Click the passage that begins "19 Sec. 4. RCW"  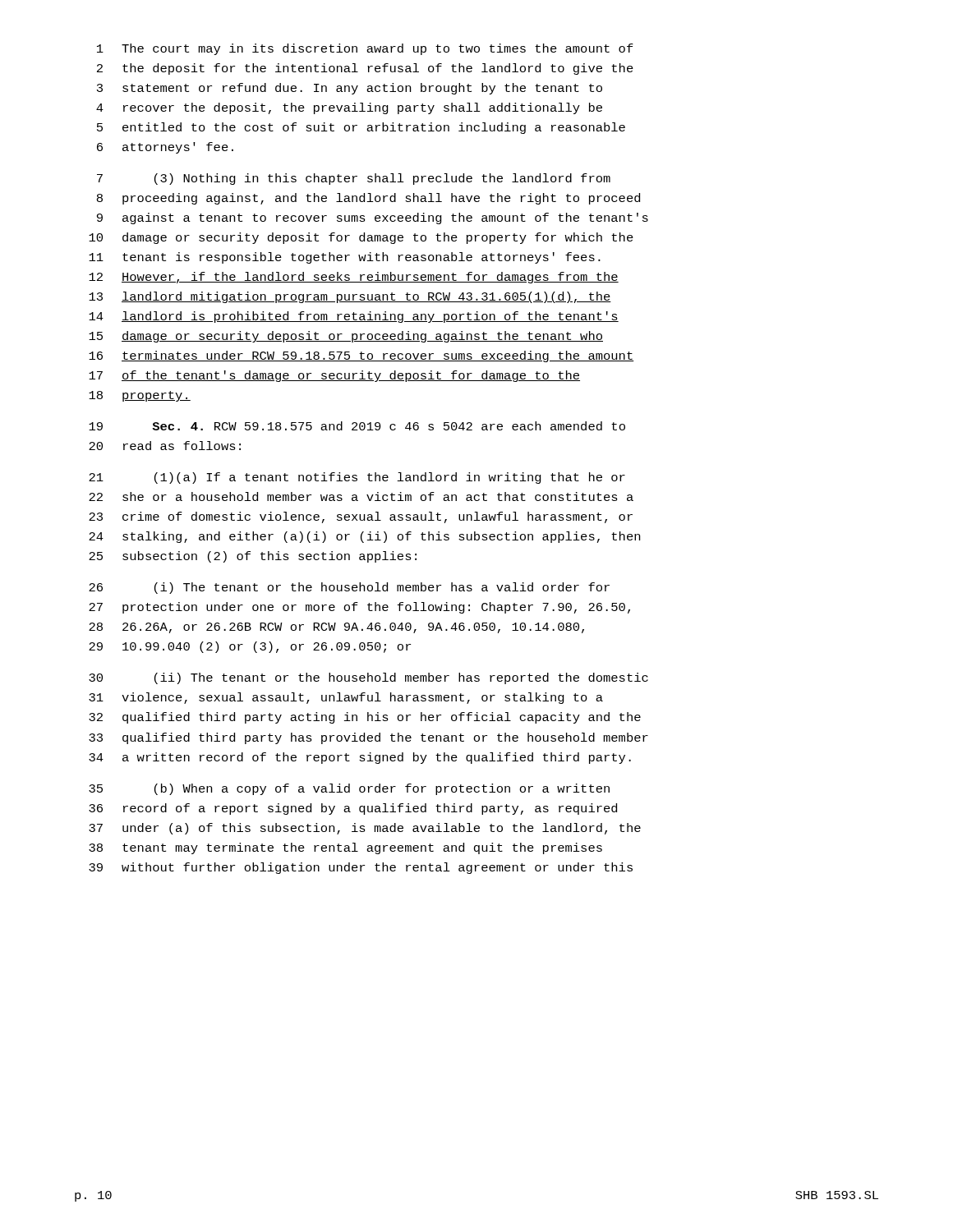(476, 427)
